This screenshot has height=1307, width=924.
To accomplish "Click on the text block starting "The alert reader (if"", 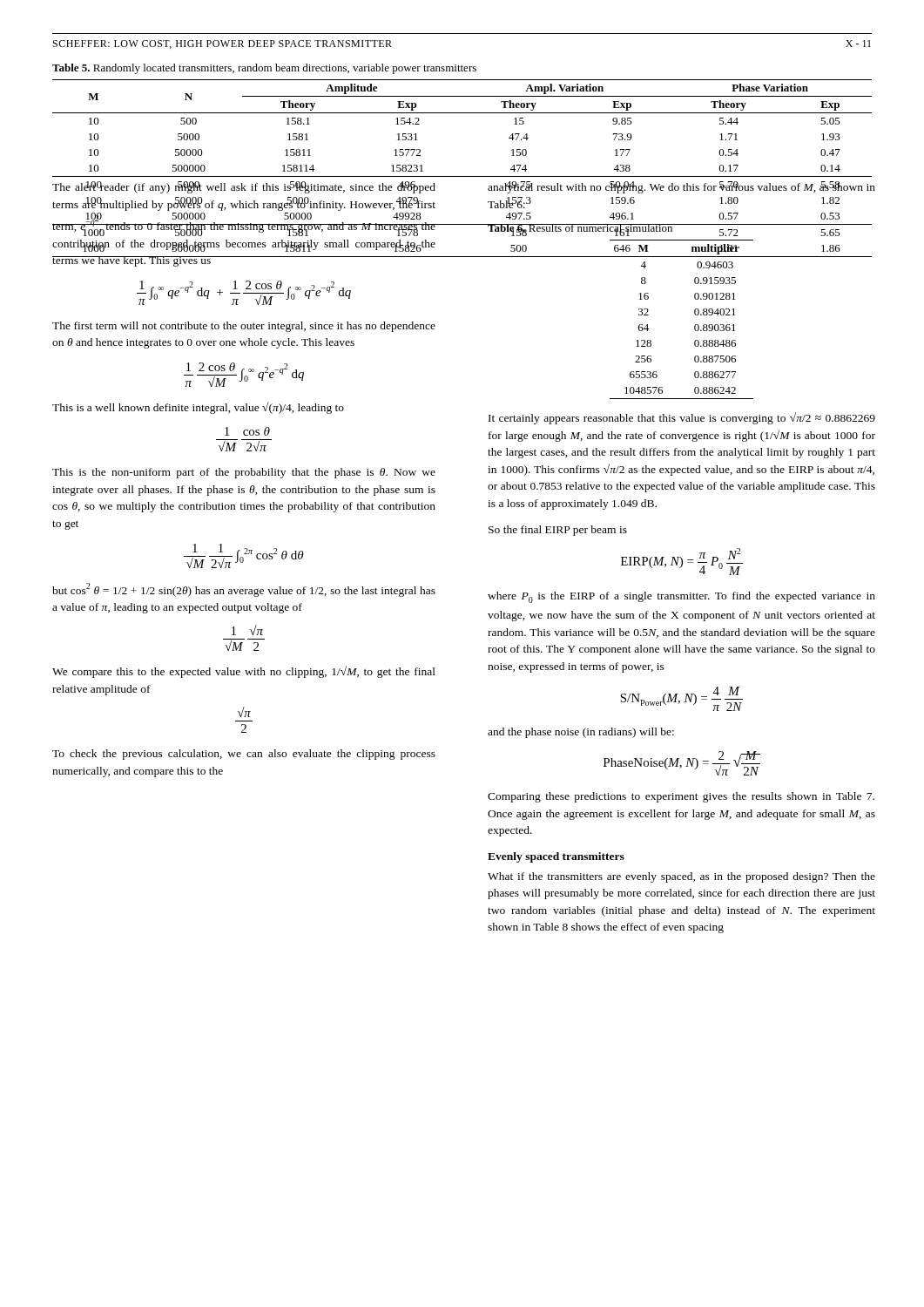I will click(244, 224).
